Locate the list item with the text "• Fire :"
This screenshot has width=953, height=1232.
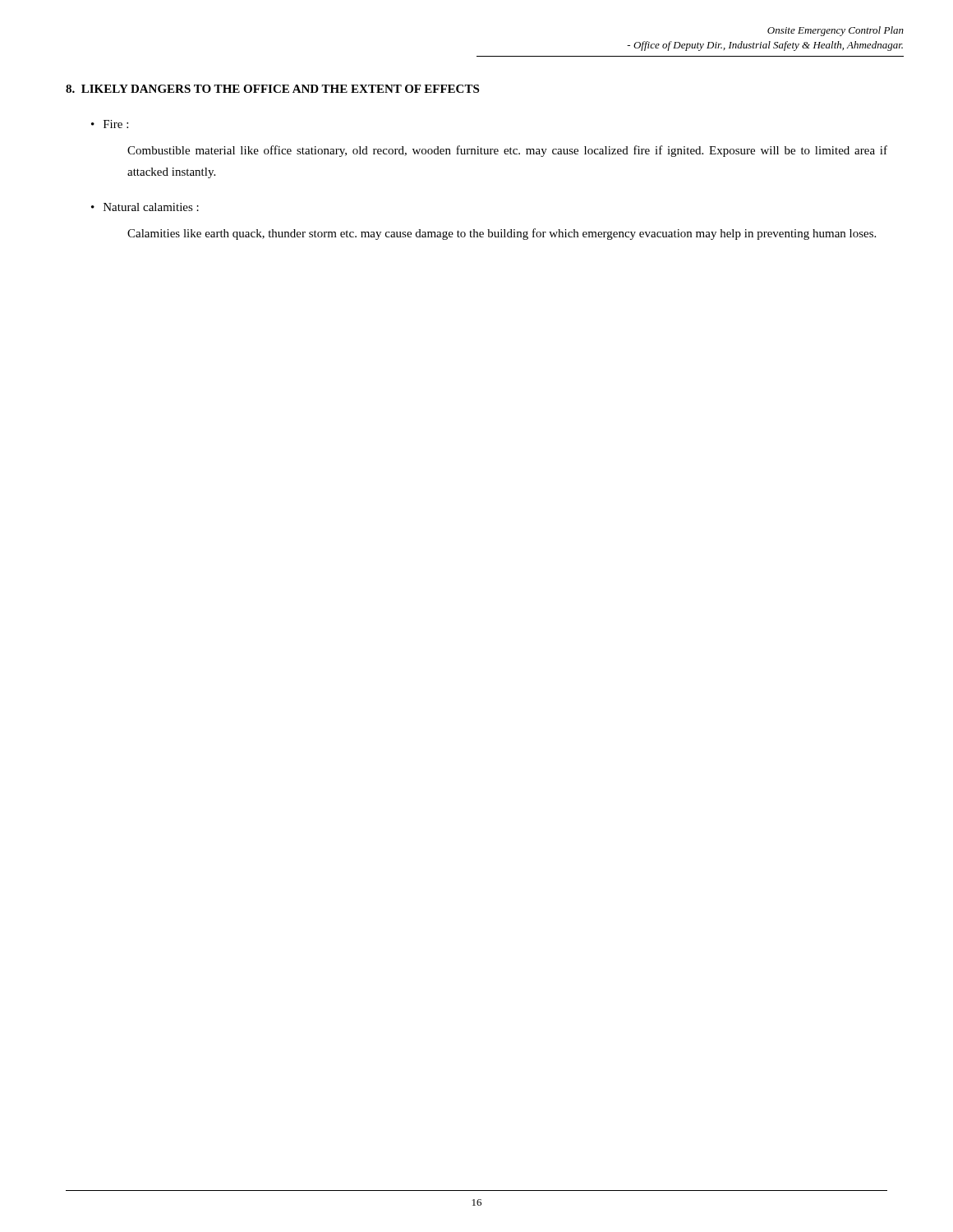point(110,124)
